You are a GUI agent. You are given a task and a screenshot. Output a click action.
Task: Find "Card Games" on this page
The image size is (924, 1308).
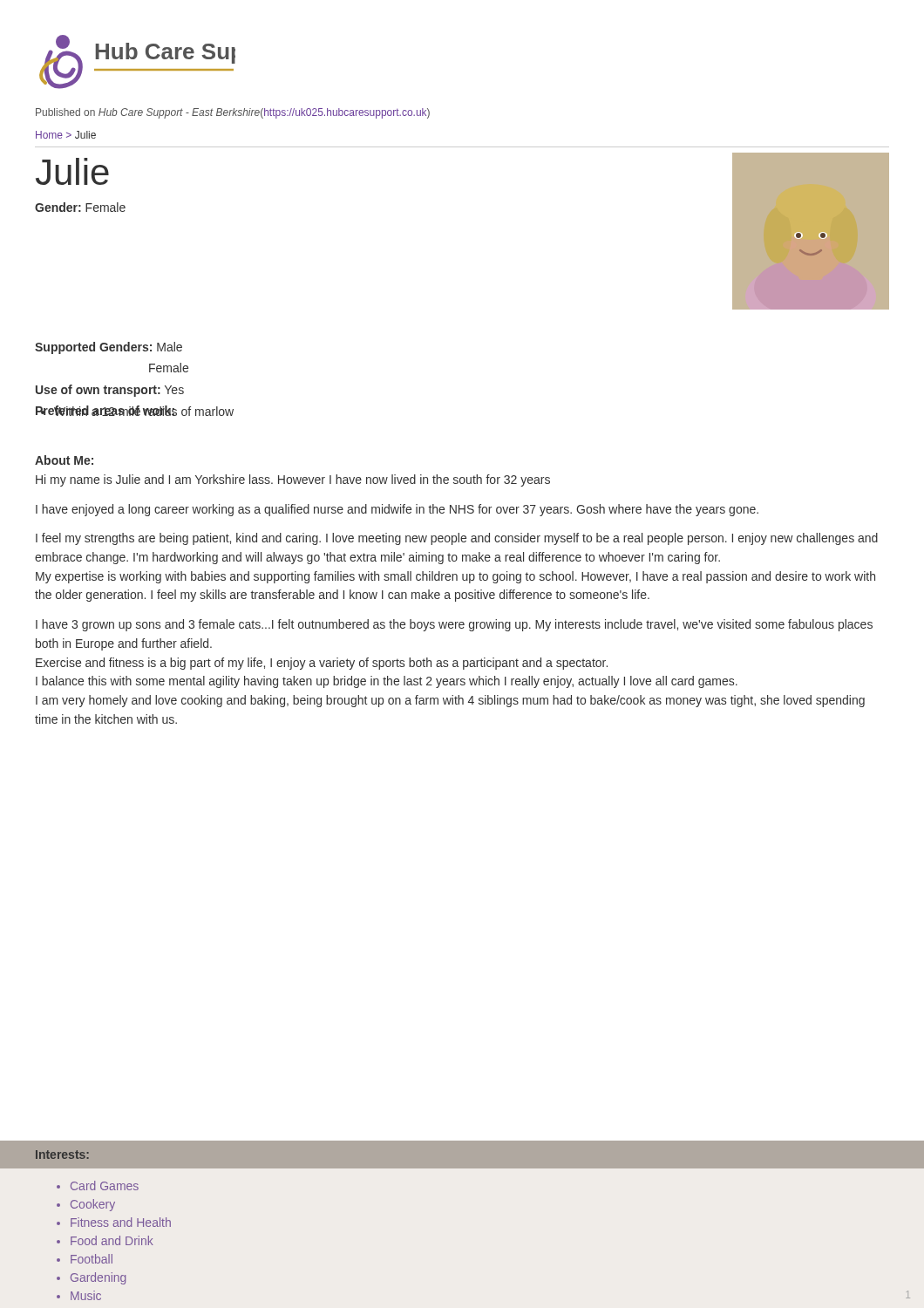pyautogui.click(x=104, y=1186)
